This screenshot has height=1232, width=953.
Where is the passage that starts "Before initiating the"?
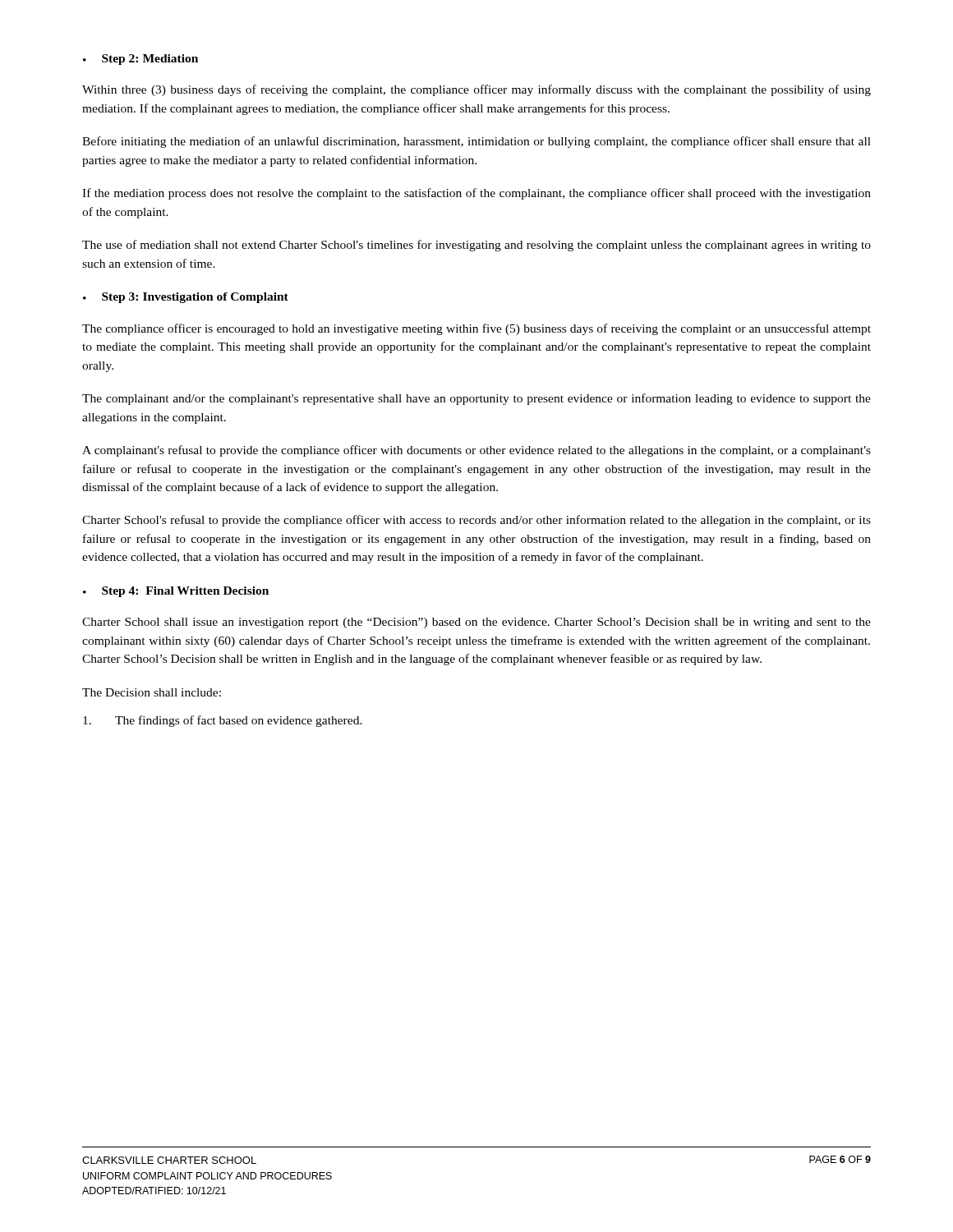pos(476,150)
